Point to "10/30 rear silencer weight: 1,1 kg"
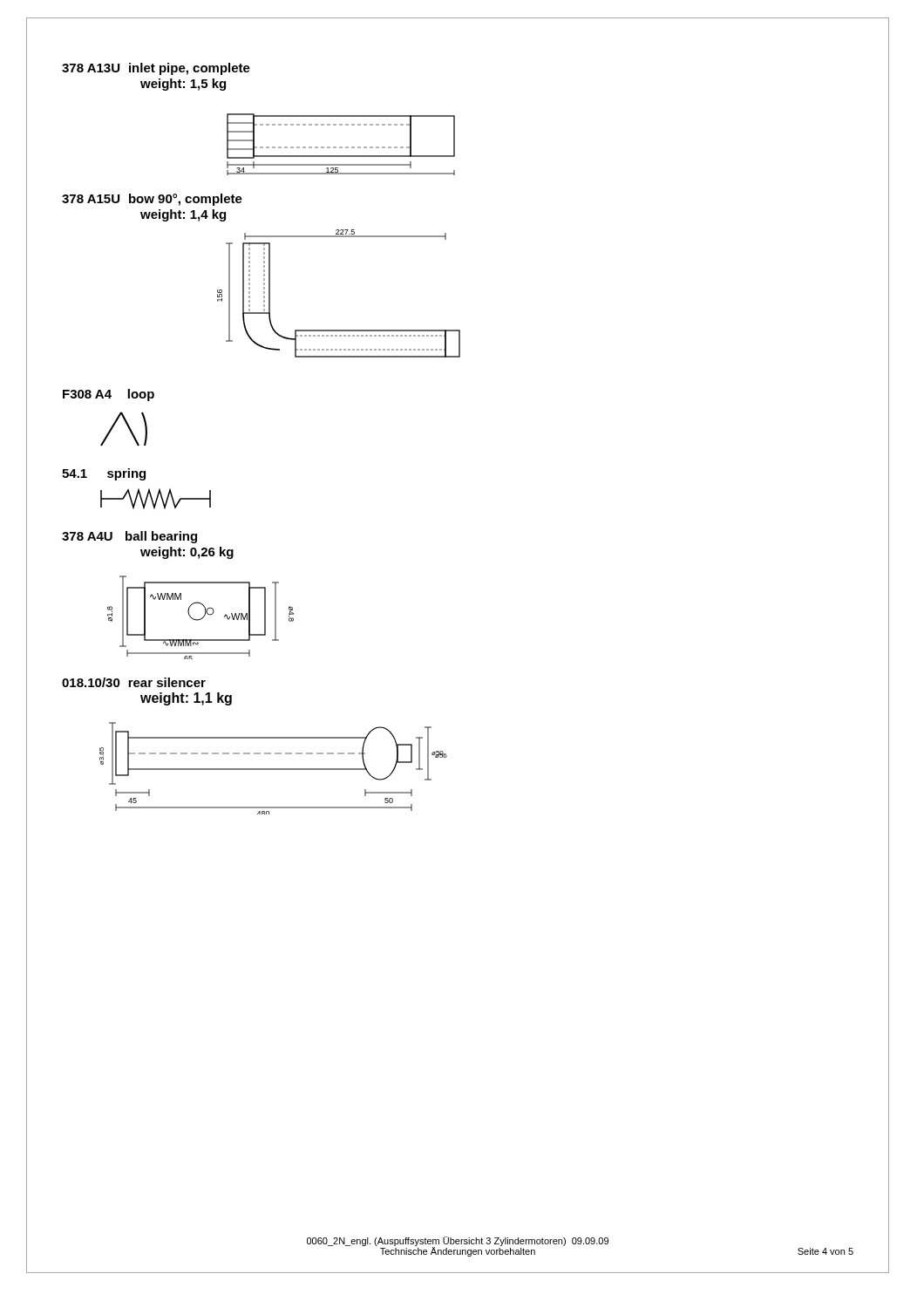The image size is (924, 1308). click(147, 690)
